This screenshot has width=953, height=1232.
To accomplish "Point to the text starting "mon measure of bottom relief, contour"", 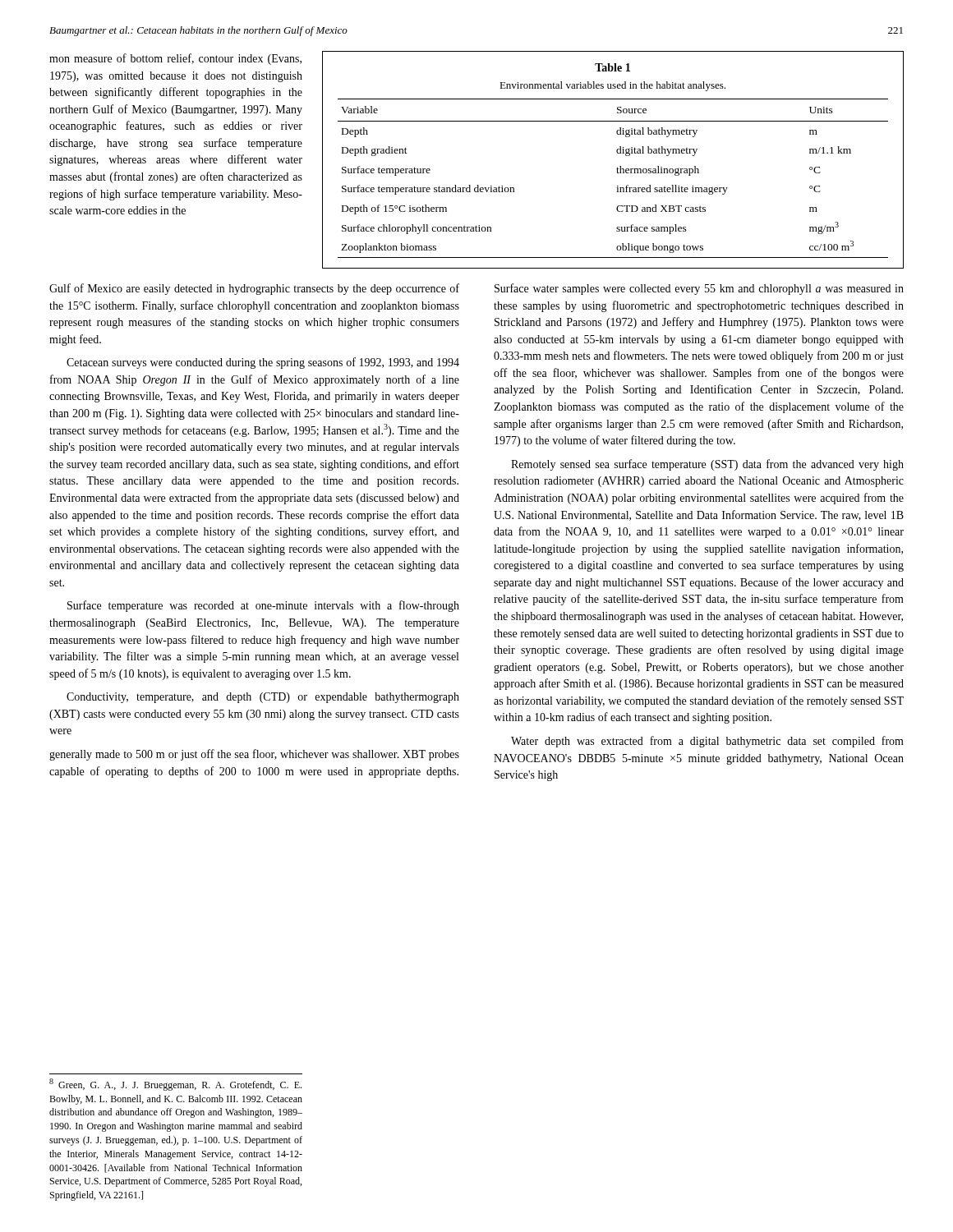I will coord(176,135).
